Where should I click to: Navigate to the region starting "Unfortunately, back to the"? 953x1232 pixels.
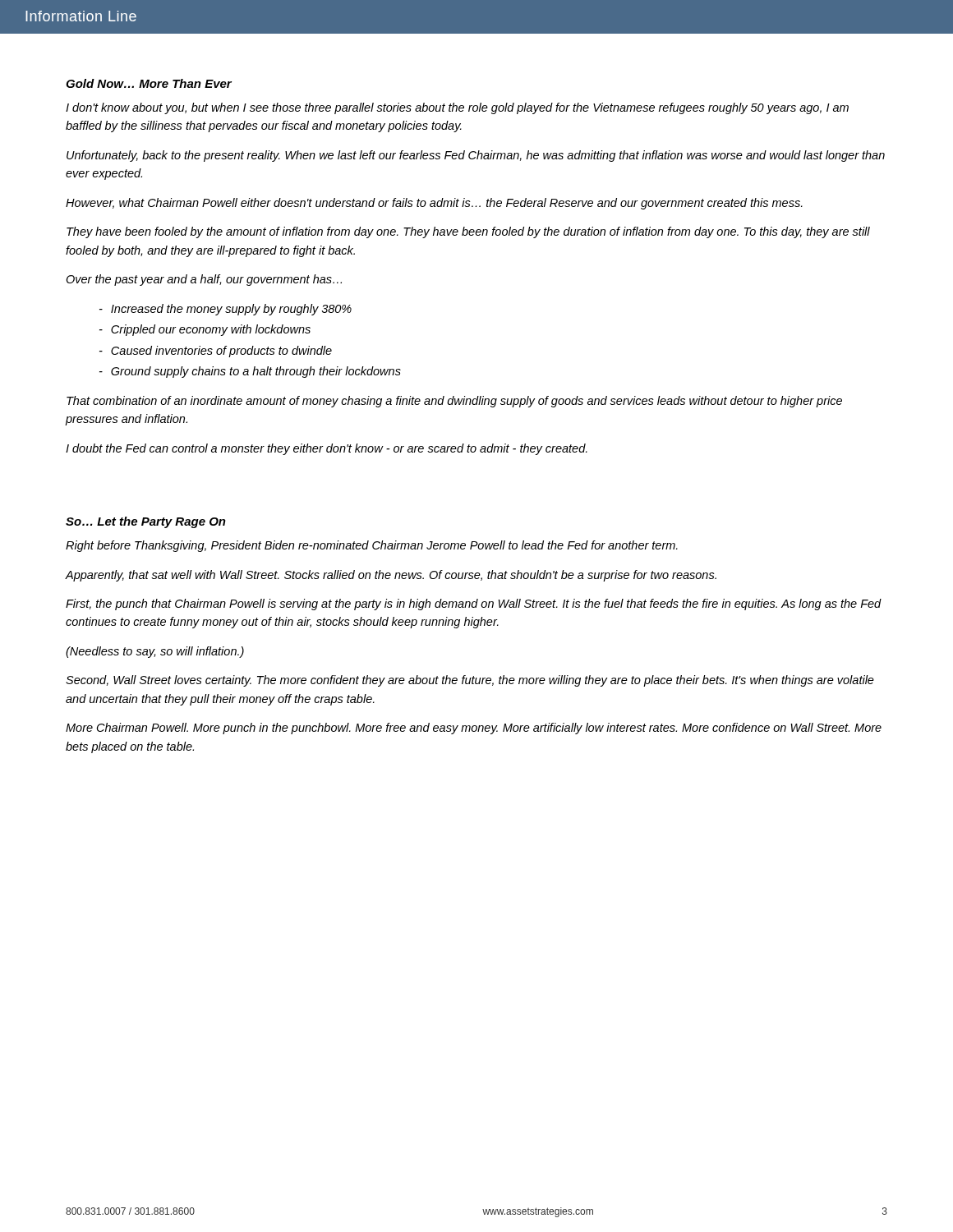pos(475,164)
